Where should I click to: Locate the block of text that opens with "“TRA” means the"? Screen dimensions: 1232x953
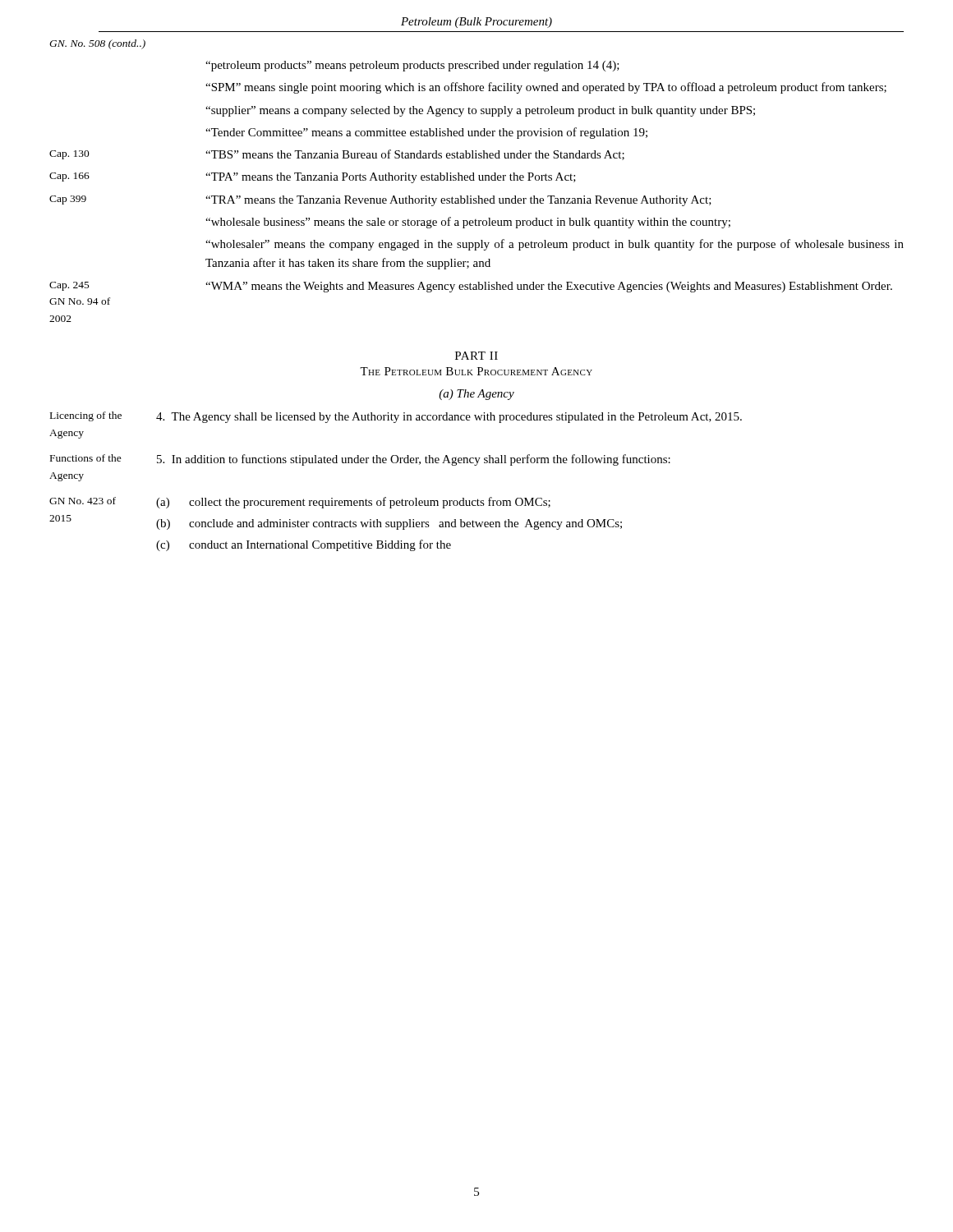(530, 200)
